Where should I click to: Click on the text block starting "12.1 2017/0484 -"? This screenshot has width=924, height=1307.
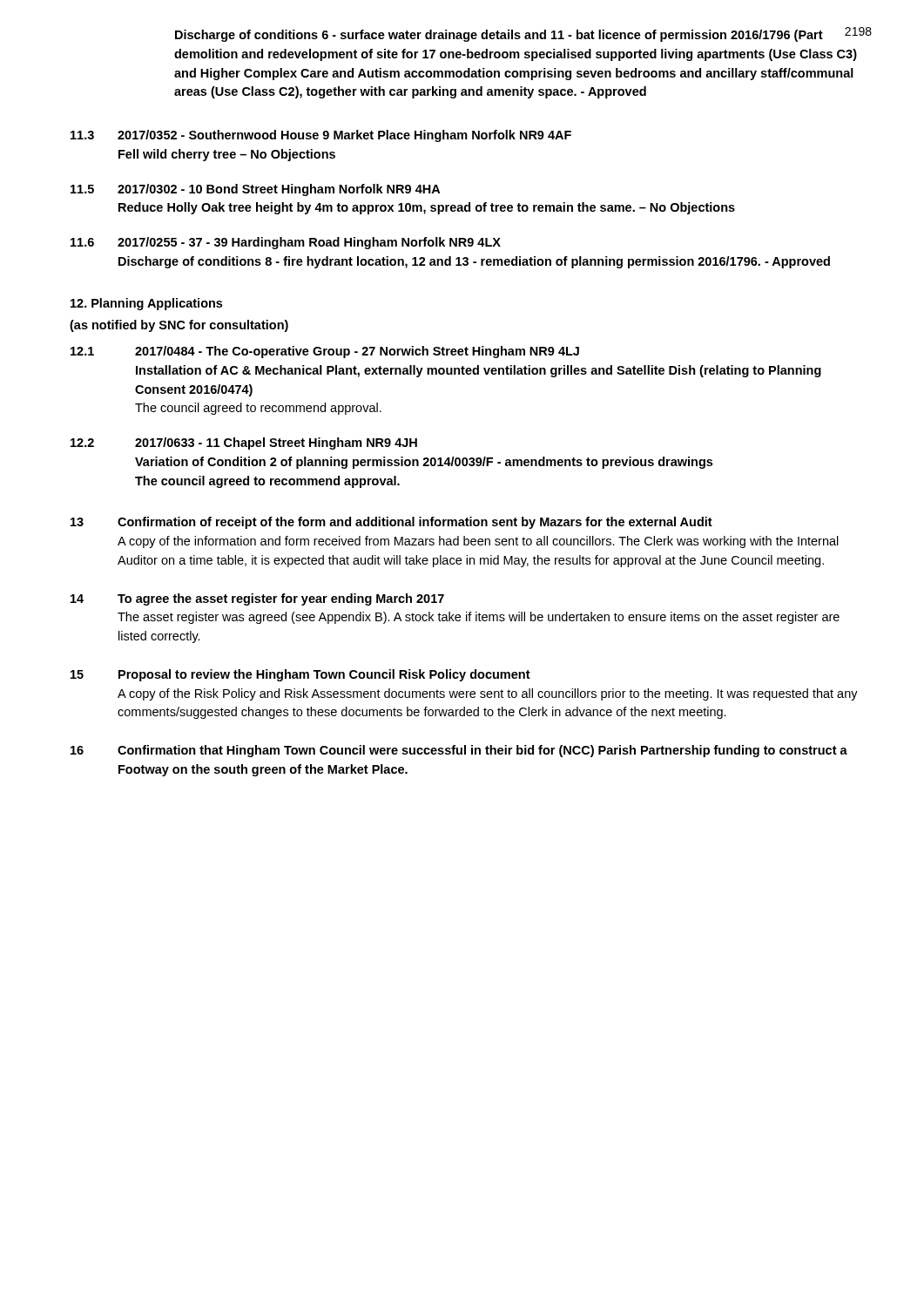(471, 380)
